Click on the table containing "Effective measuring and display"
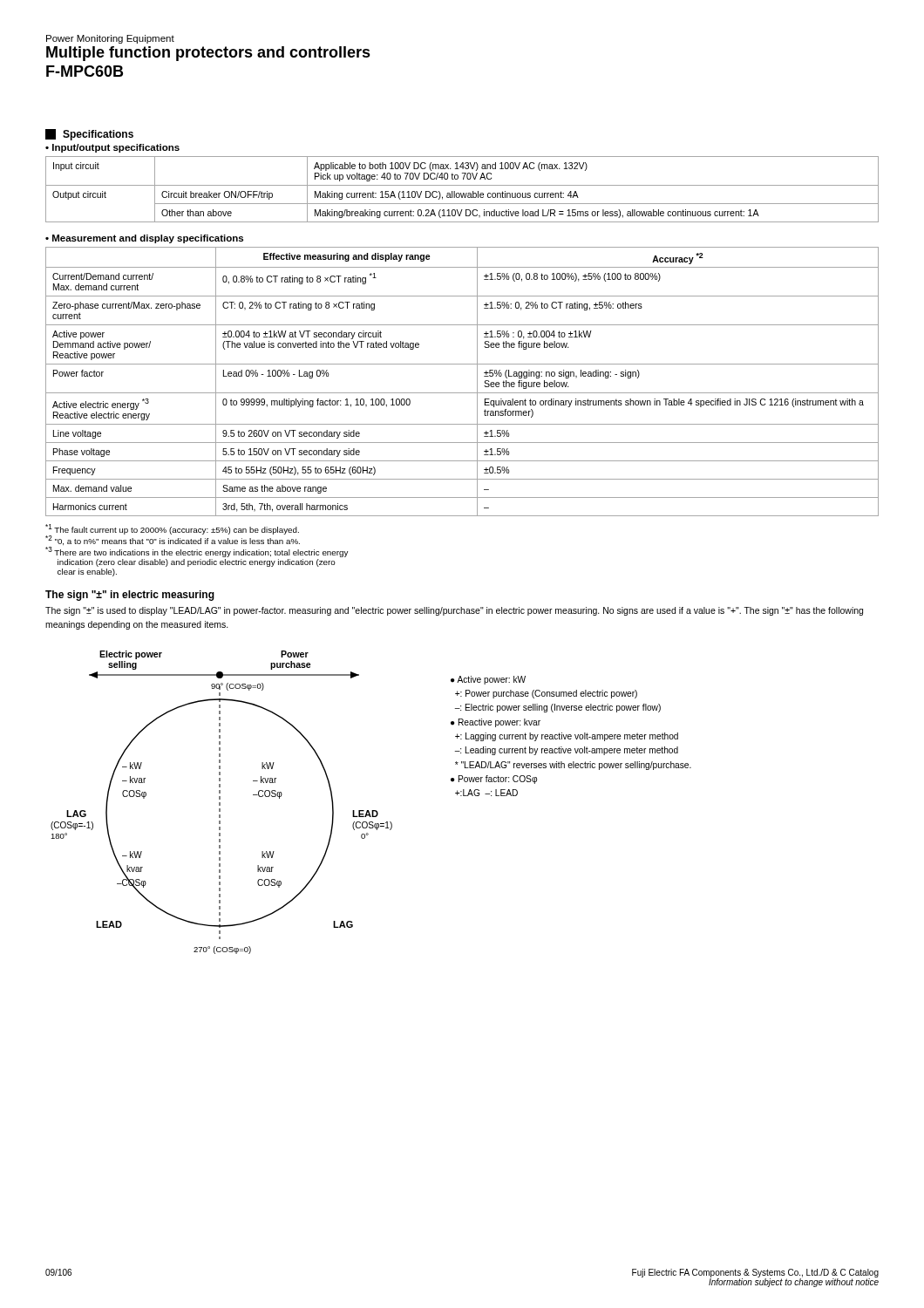The width and height of the screenshot is (924, 1308). (462, 381)
